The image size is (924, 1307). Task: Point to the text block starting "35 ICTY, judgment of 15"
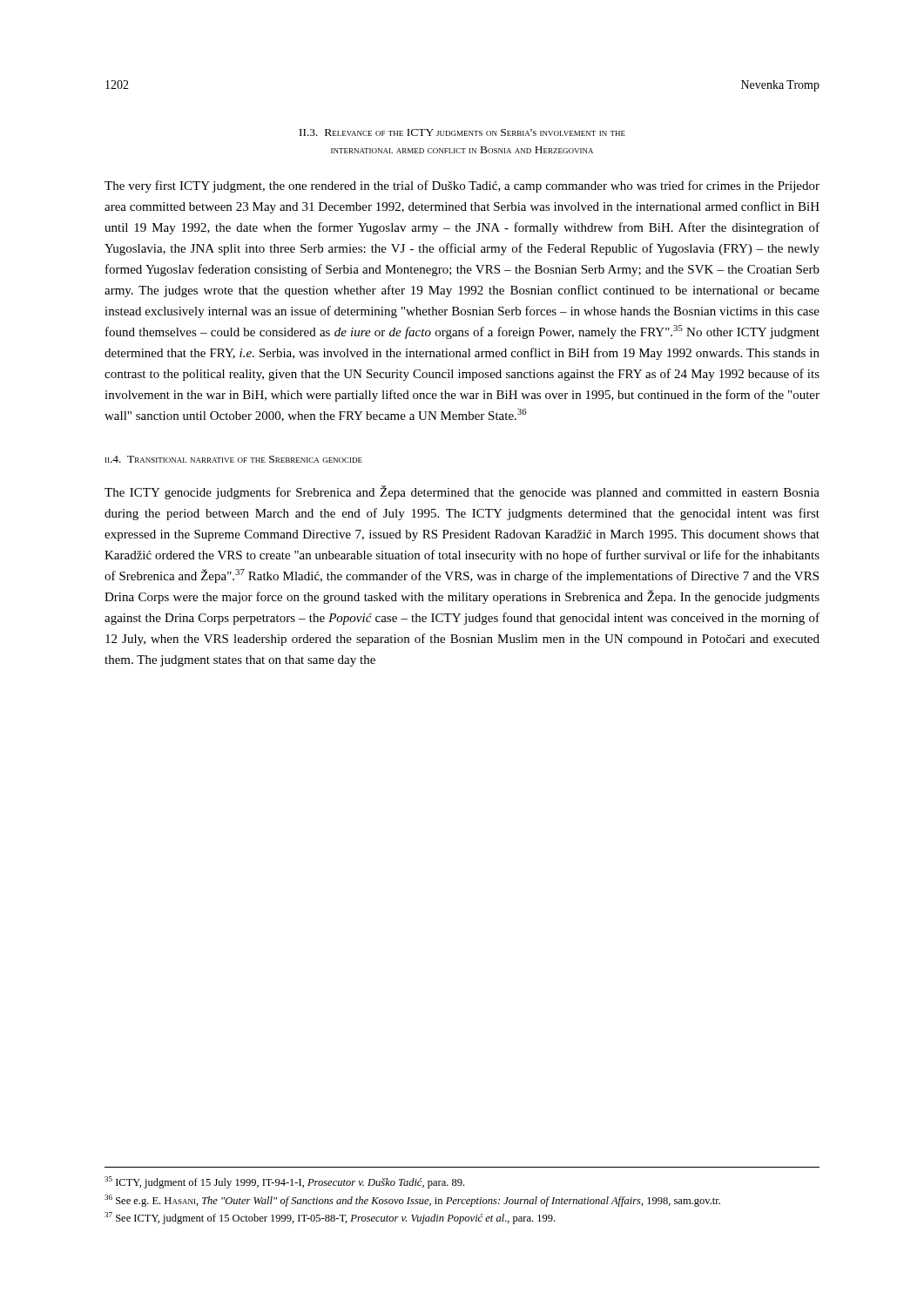pos(462,1183)
